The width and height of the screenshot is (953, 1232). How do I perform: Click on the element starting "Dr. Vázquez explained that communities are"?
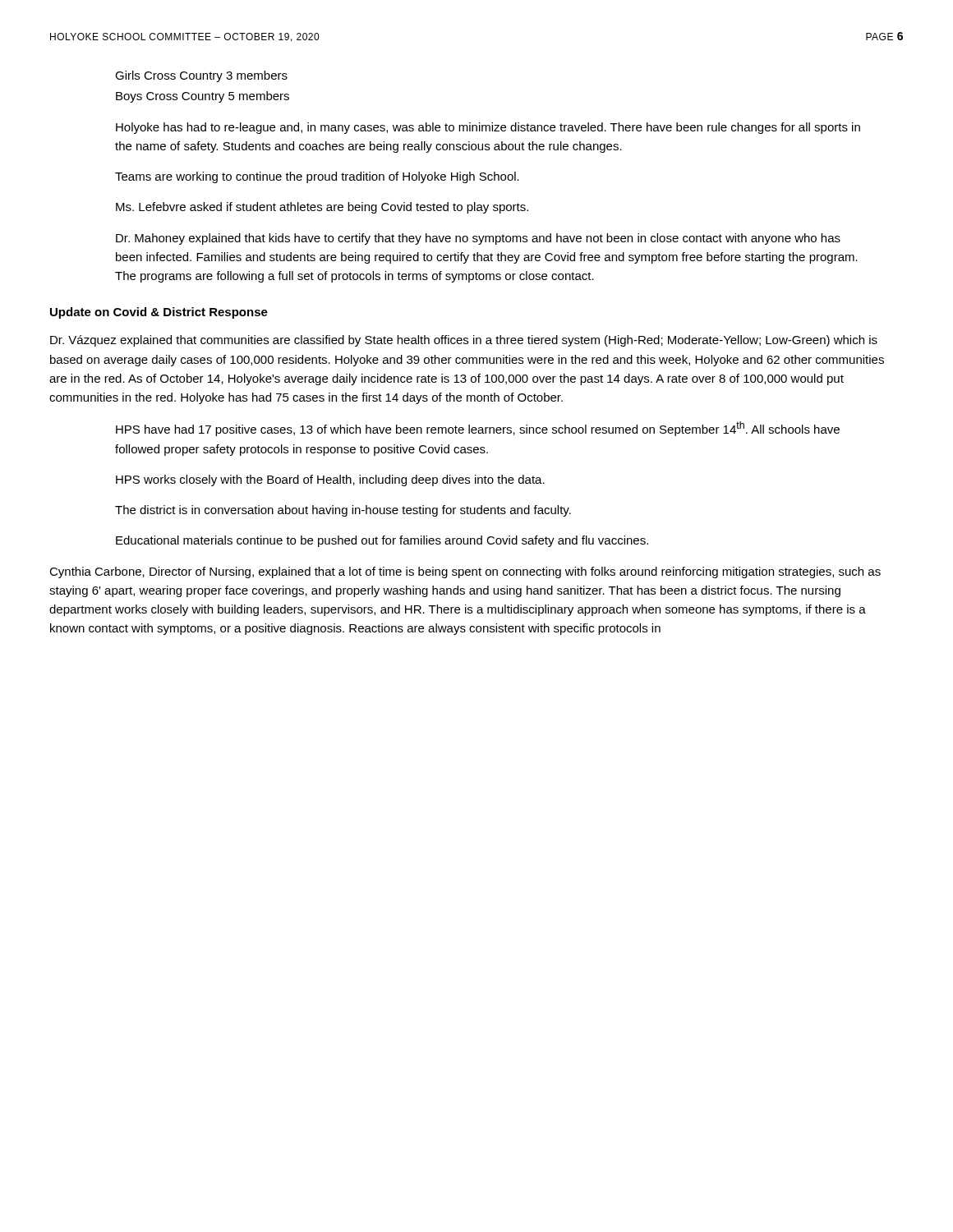(x=467, y=368)
